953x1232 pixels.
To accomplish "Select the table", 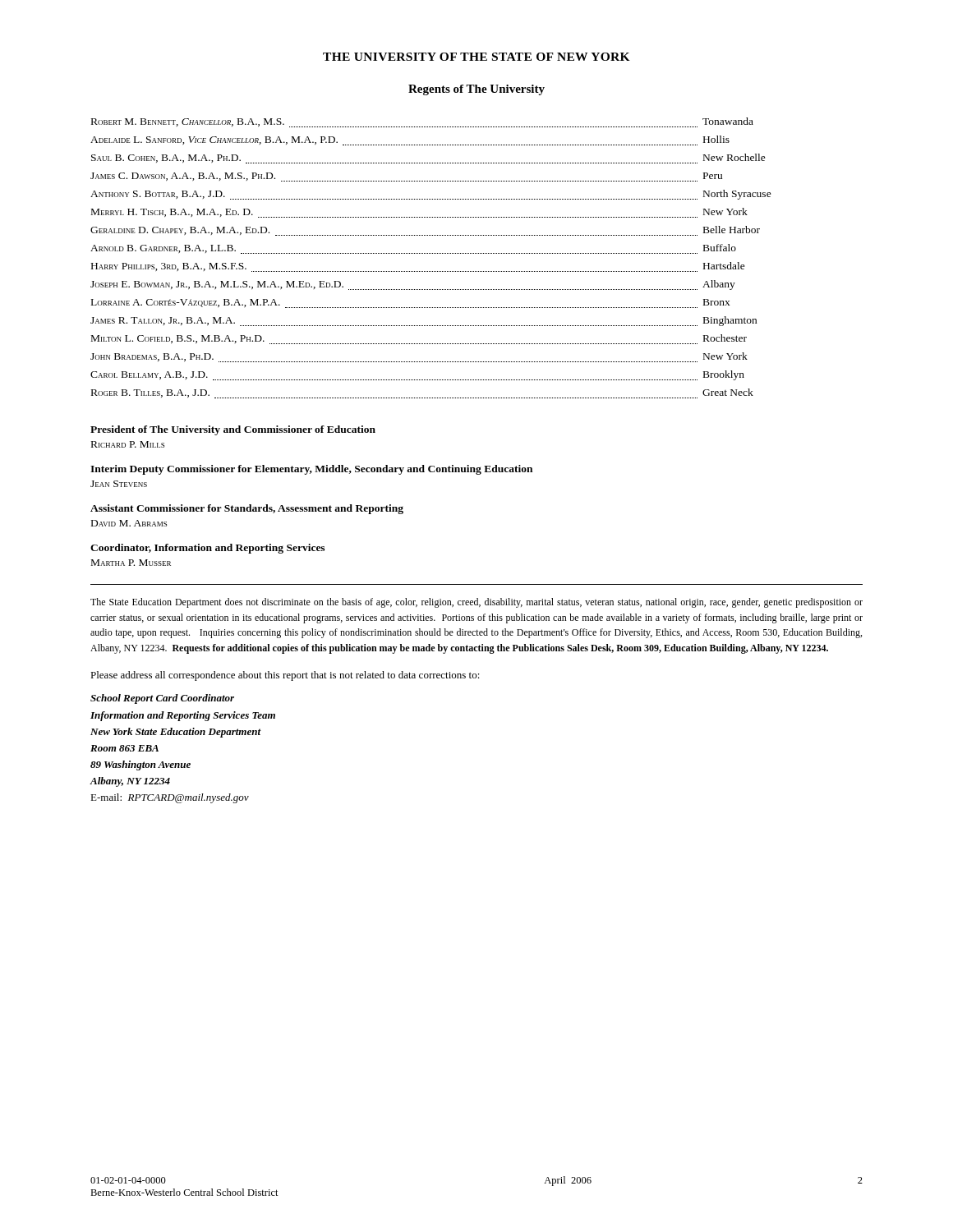I will pos(476,257).
